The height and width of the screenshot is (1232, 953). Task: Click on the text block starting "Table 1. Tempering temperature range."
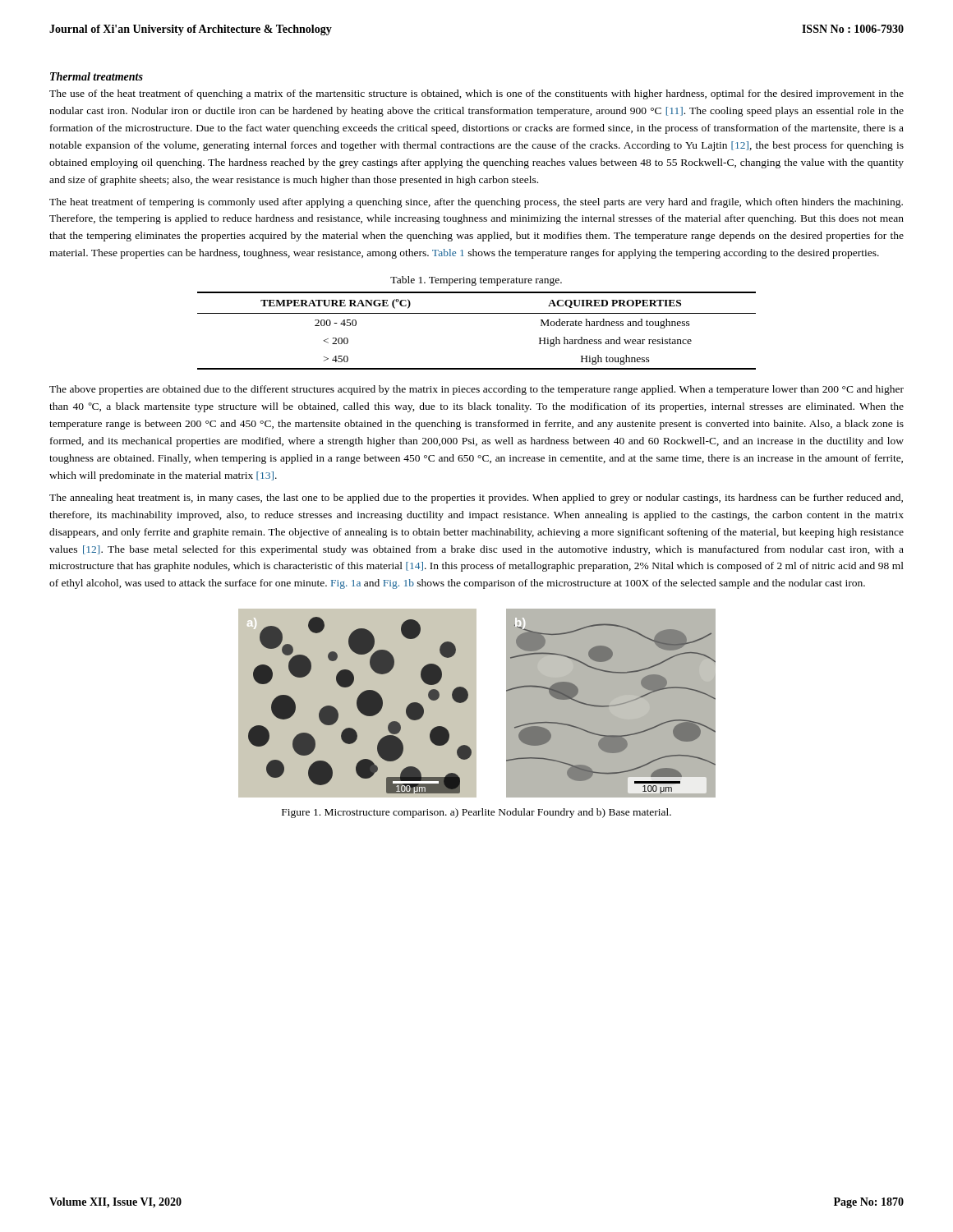tap(476, 280)
